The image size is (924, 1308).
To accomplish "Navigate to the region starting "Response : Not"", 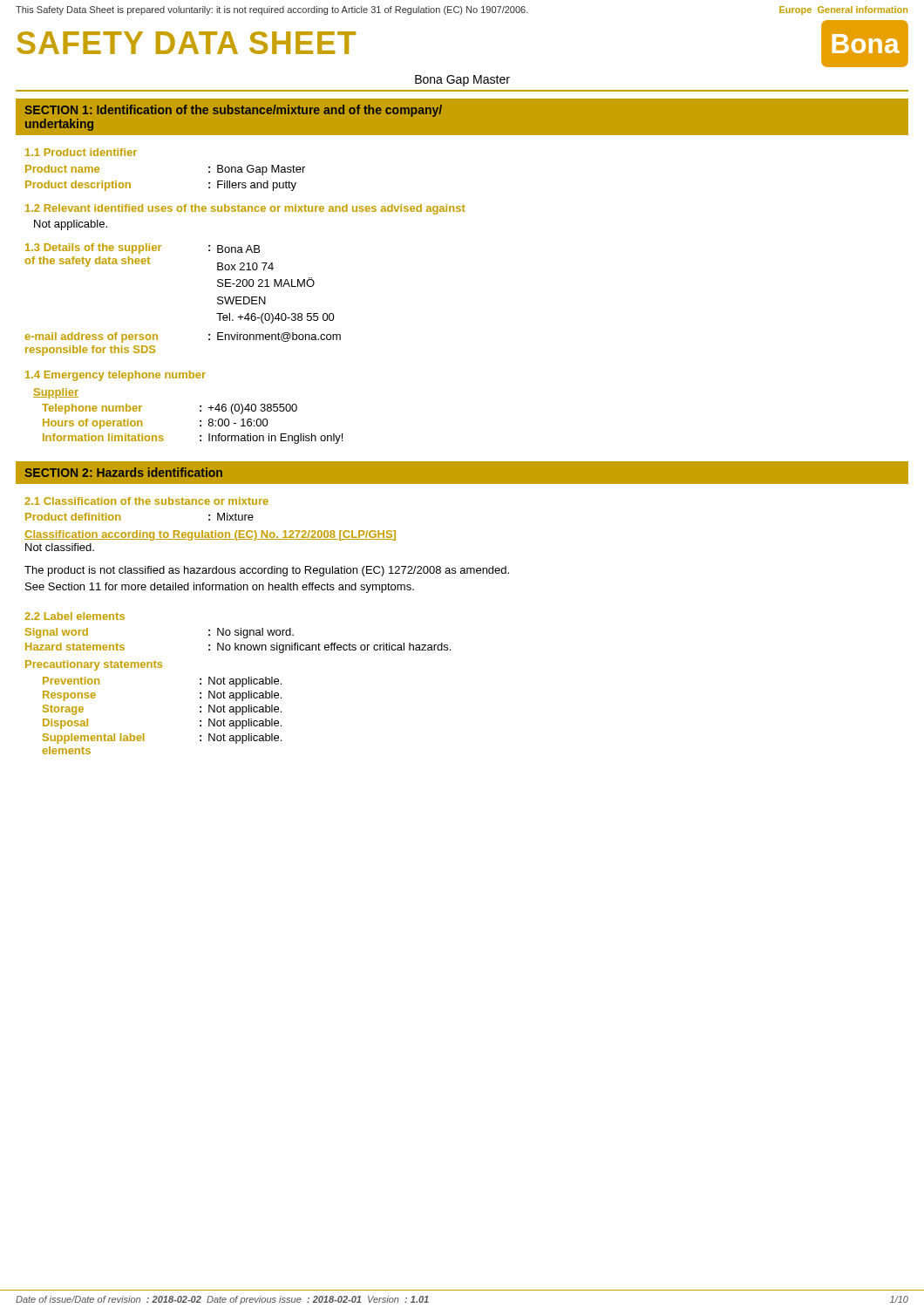I will 68,695.
